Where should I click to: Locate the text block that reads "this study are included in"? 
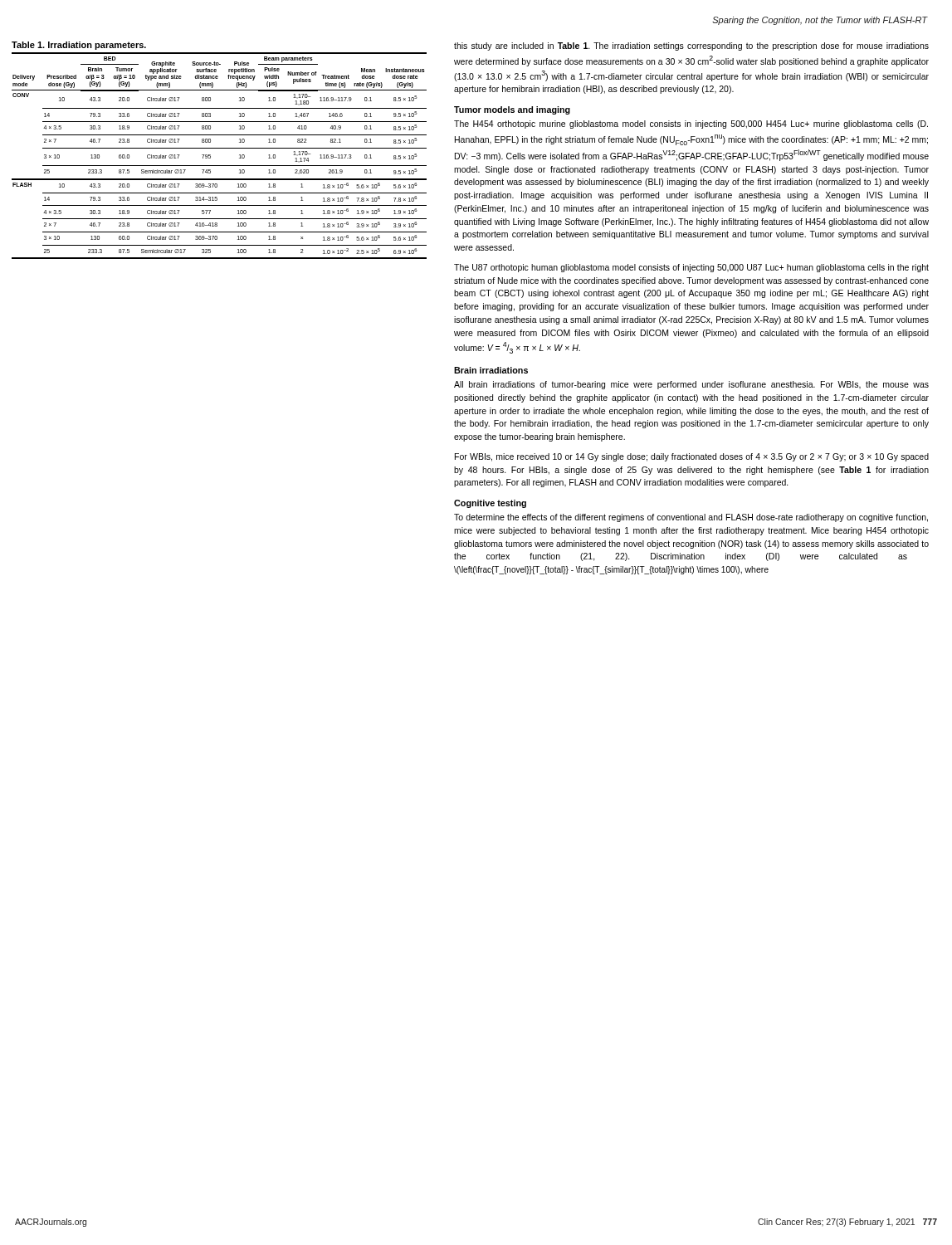click(691, 67)
